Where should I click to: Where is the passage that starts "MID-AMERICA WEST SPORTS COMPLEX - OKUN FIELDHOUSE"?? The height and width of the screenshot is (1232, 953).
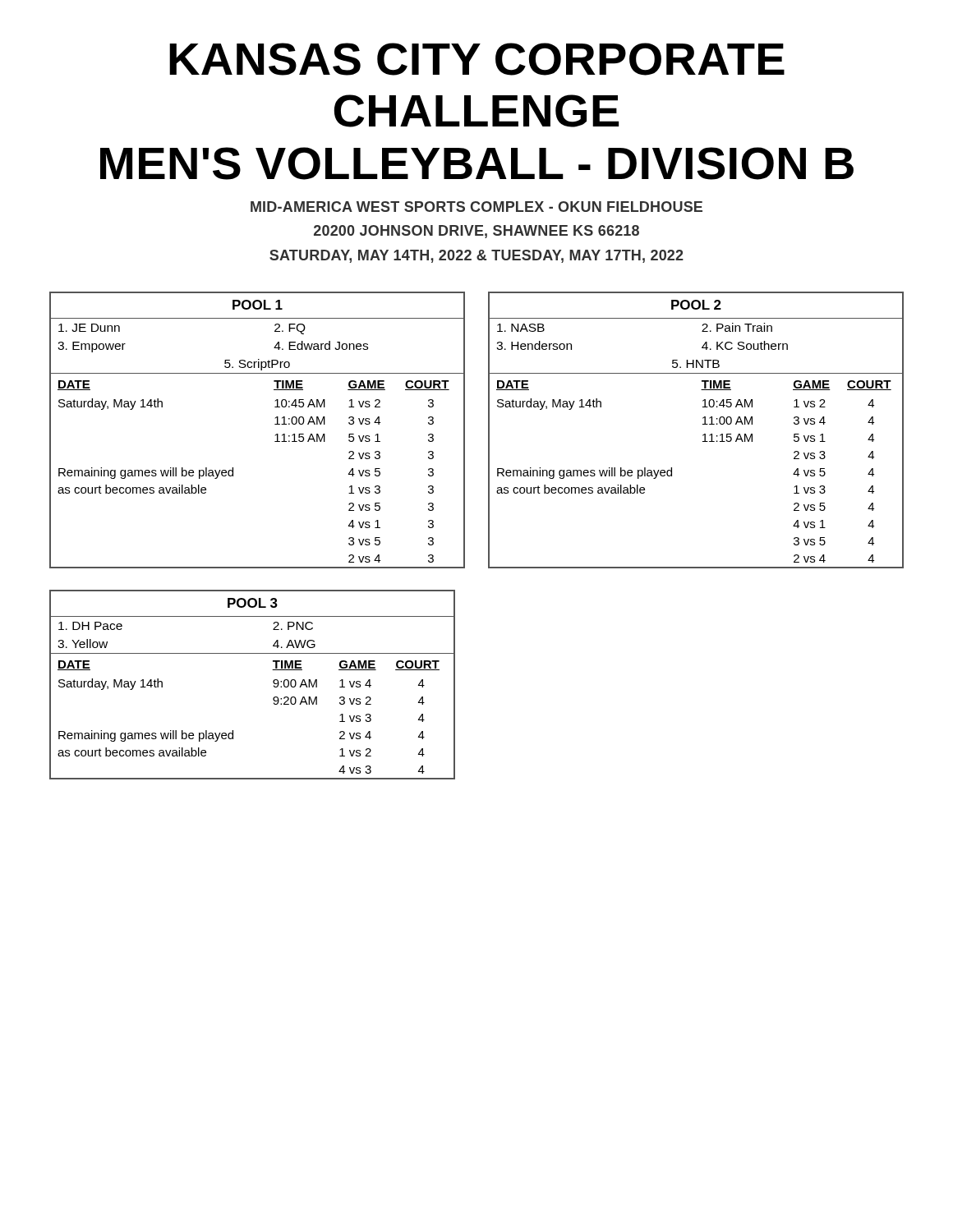pyautogui.click(x=476, y=231)
